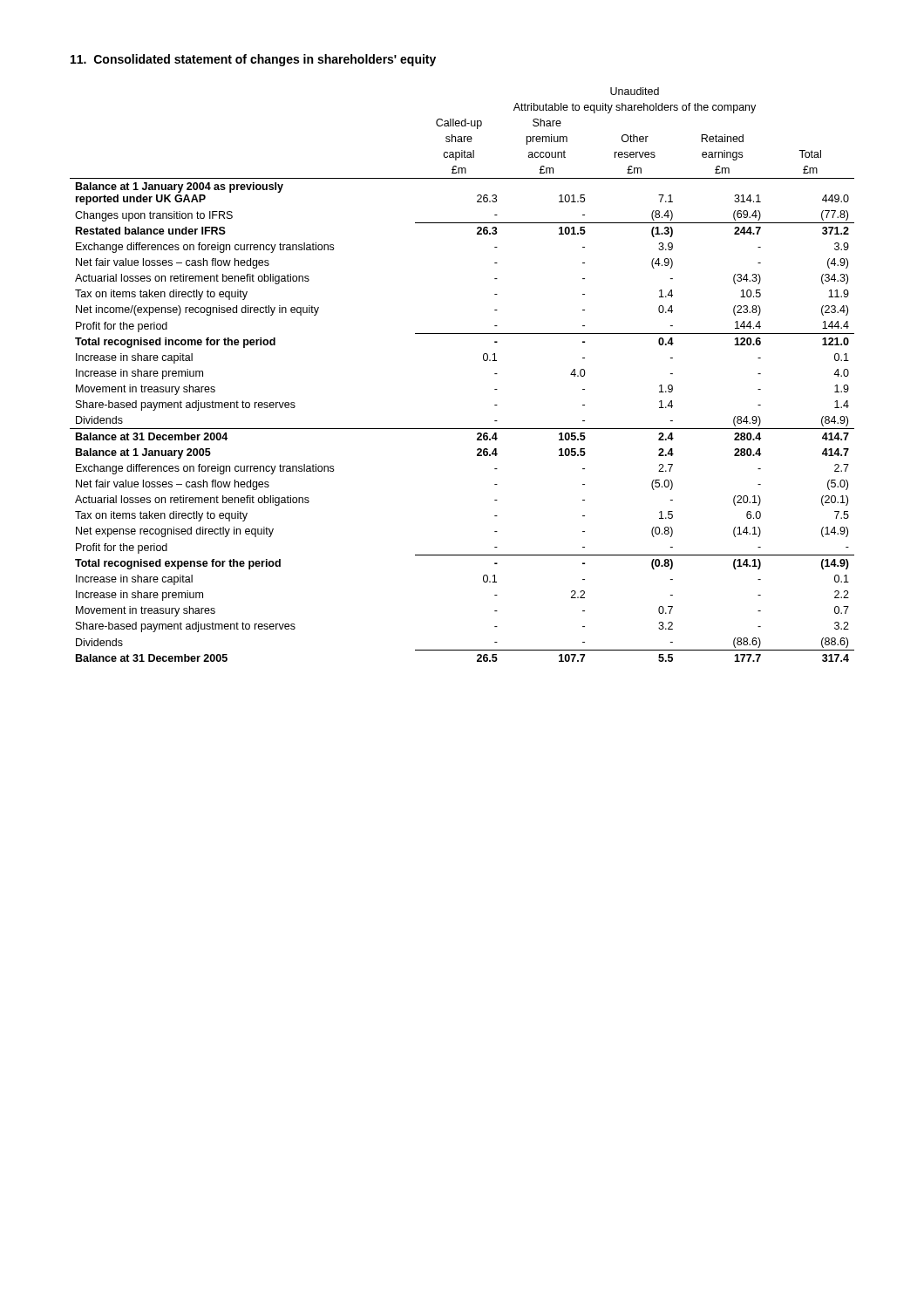Point to the section header beginning "11. Consolidated statement of changes"
This screenshot has height=1308, width=924.
pos(253,59)
